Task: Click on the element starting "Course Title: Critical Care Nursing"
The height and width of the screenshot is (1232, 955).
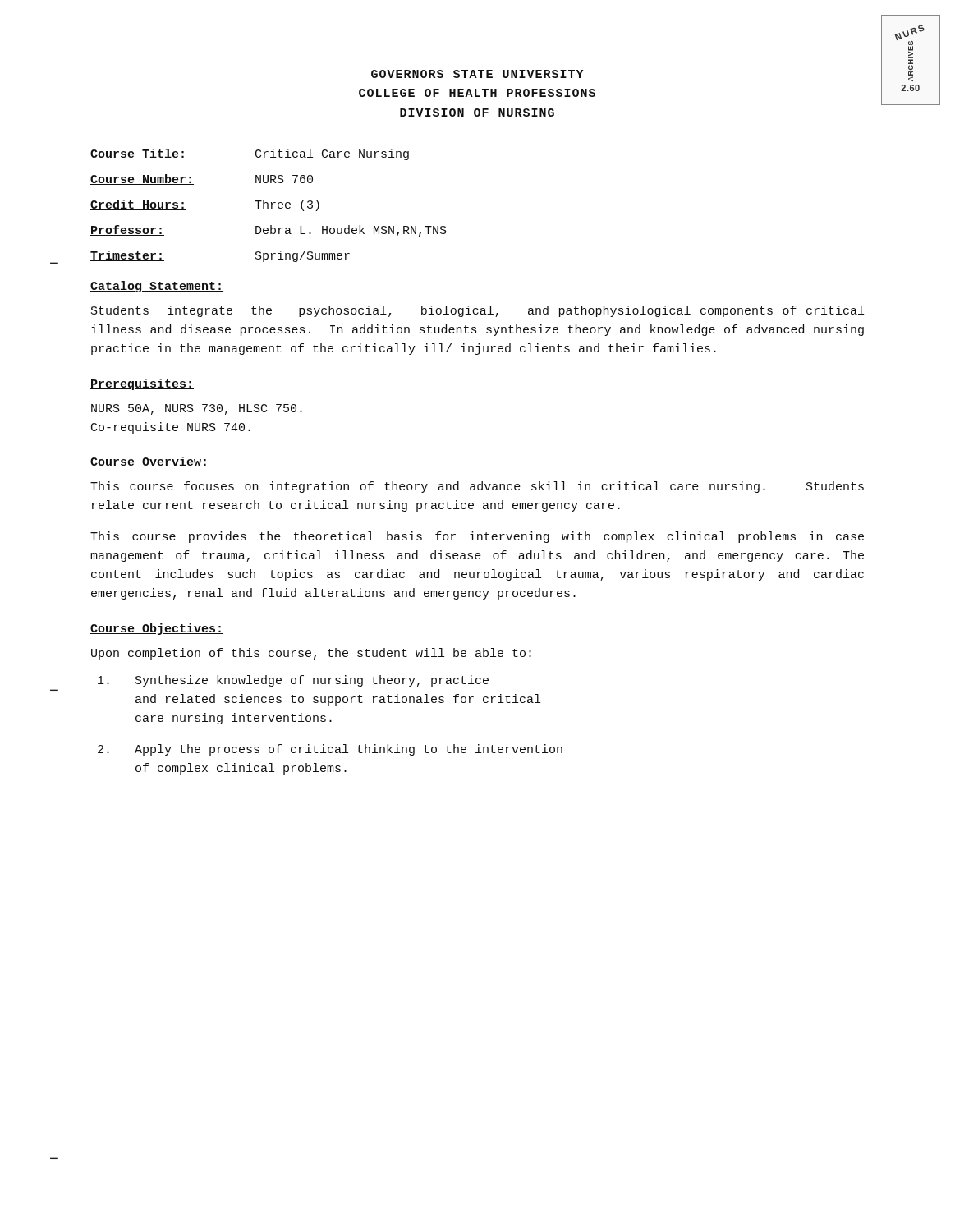Action: click(250, 155)
